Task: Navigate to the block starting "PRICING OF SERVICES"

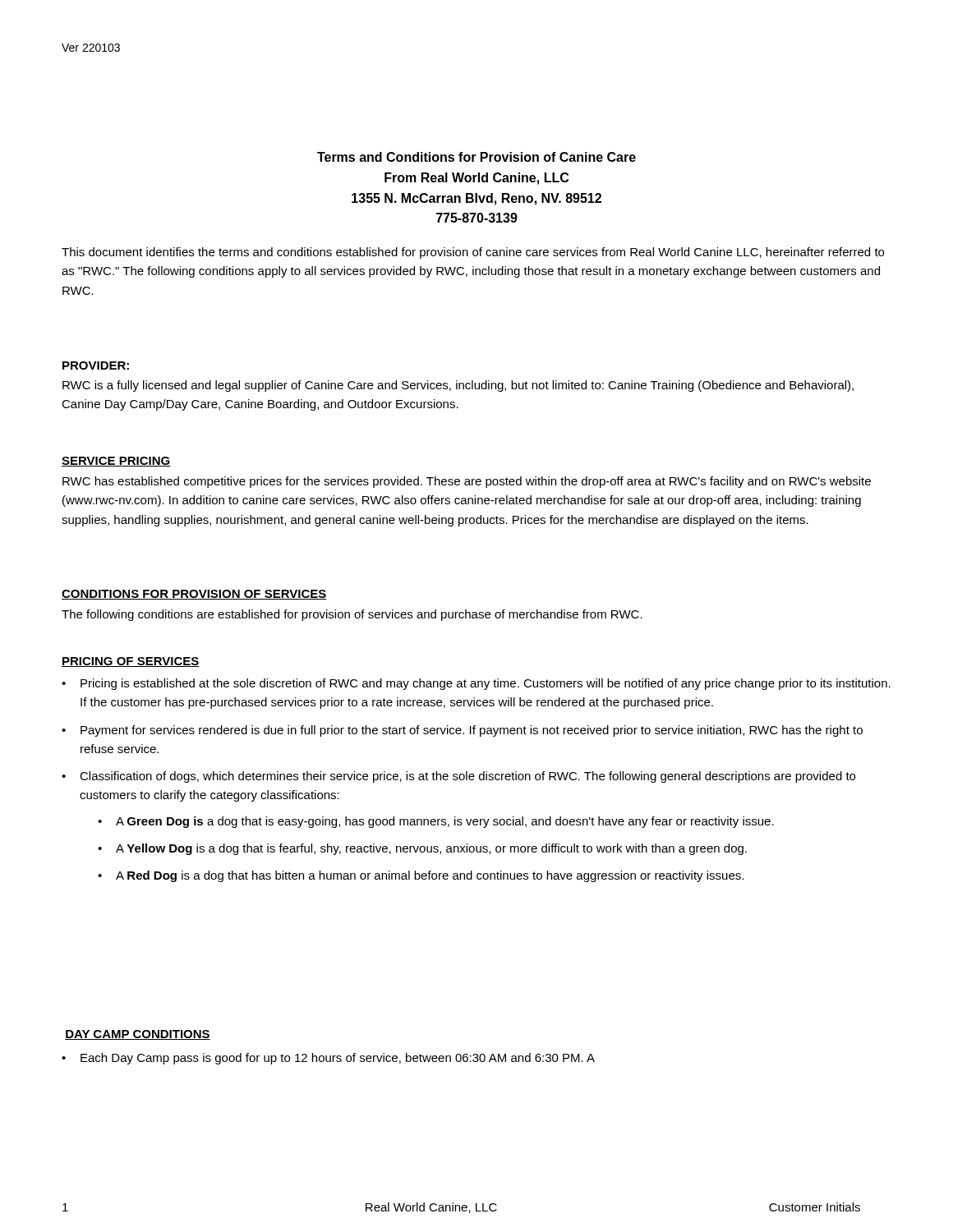Action: (130, 661)
